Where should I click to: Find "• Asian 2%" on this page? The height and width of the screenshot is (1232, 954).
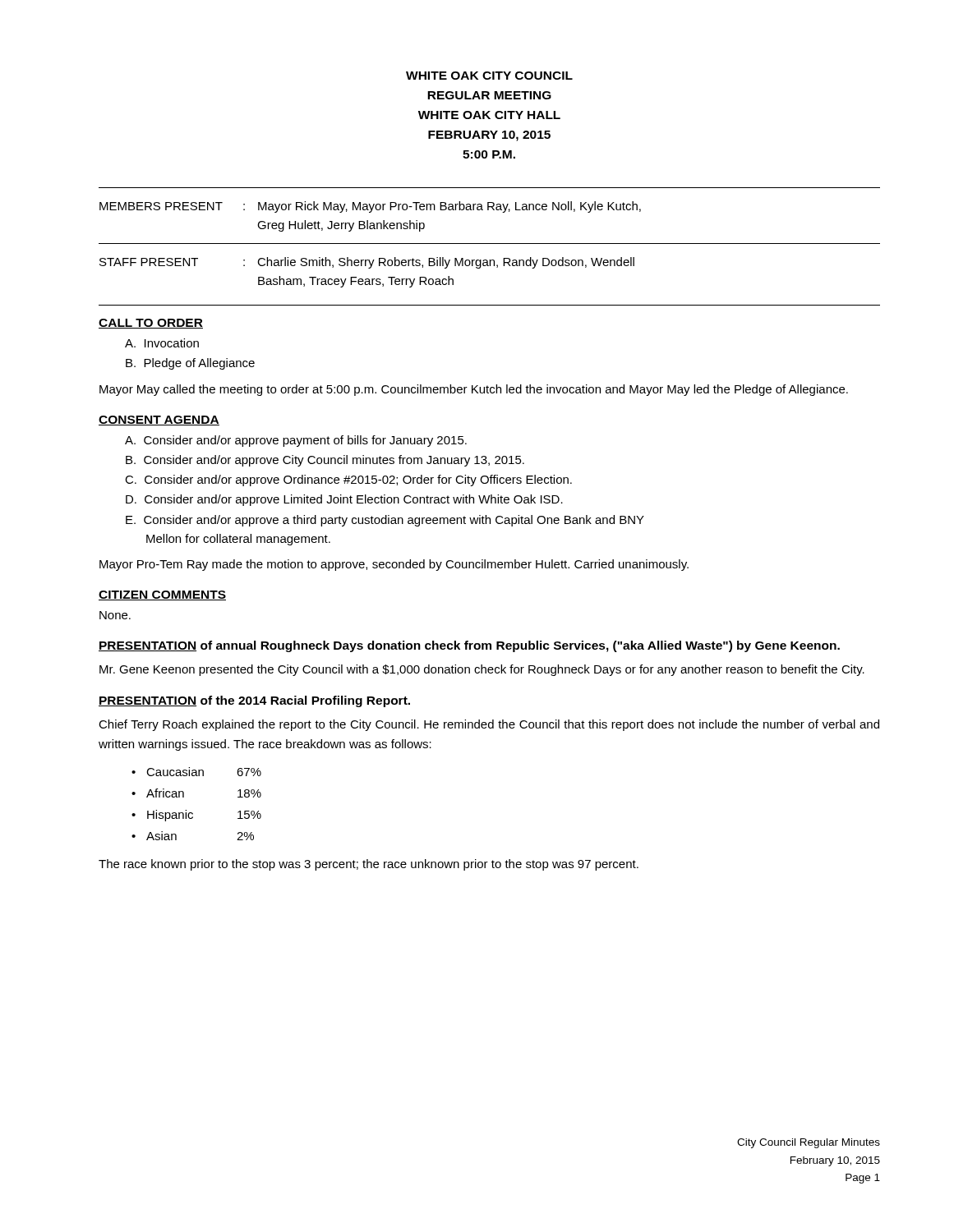[x=161, y=836]
